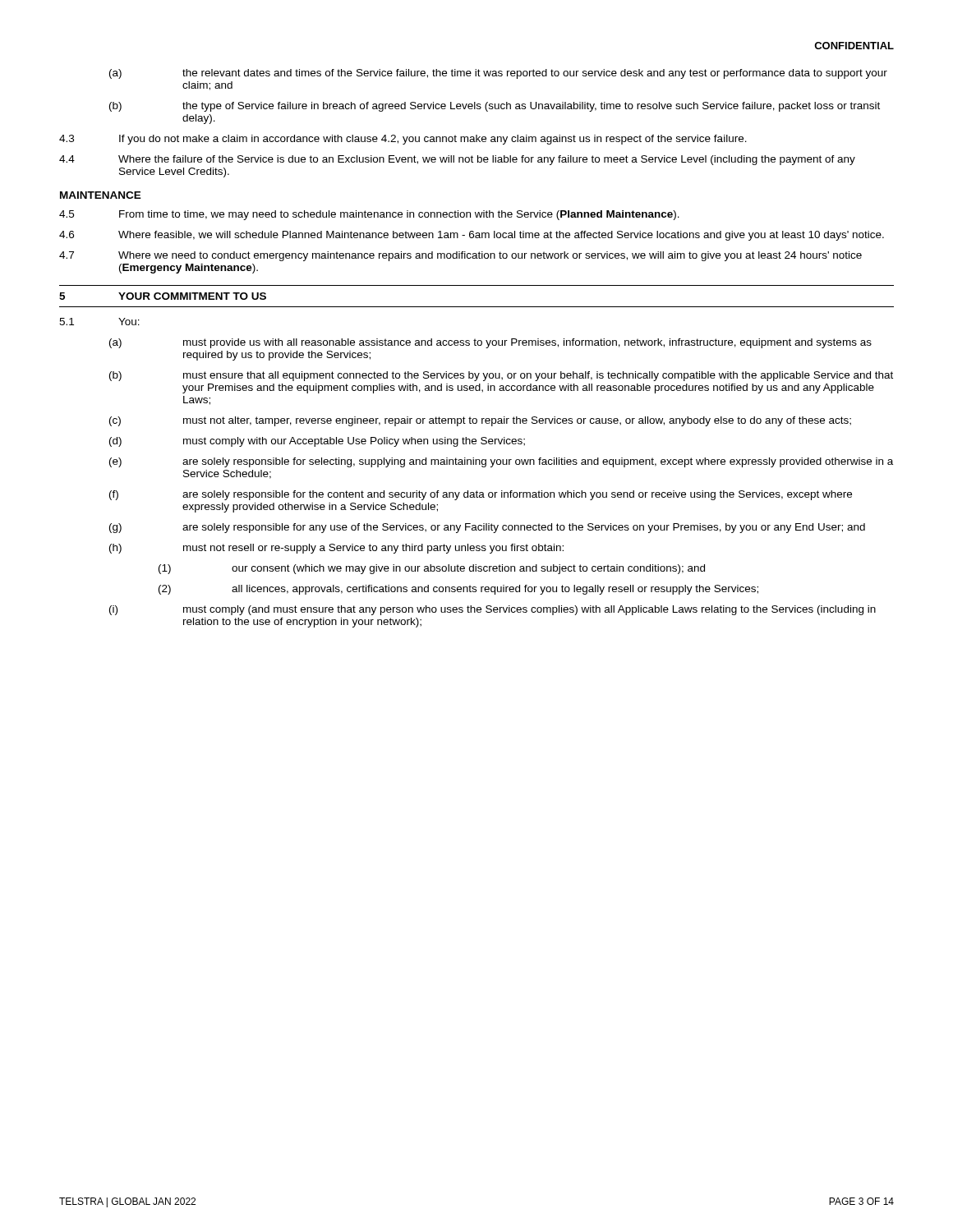953x1232 pixels.
Task: Navigate to the block starting "4.6 Where feasible,"
Action: tap(476, 234)
